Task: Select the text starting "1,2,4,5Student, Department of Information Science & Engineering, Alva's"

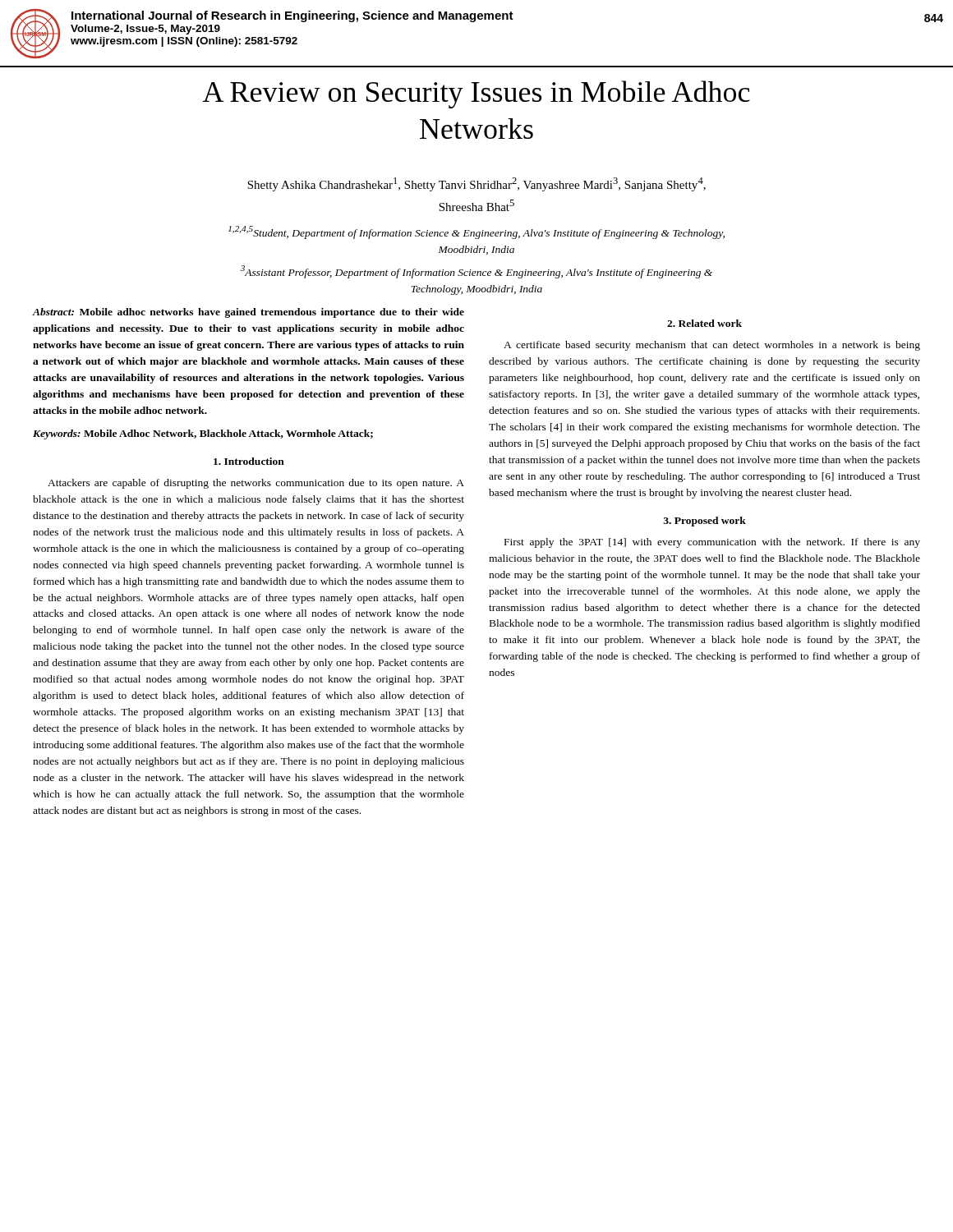Action: [476, 239]
